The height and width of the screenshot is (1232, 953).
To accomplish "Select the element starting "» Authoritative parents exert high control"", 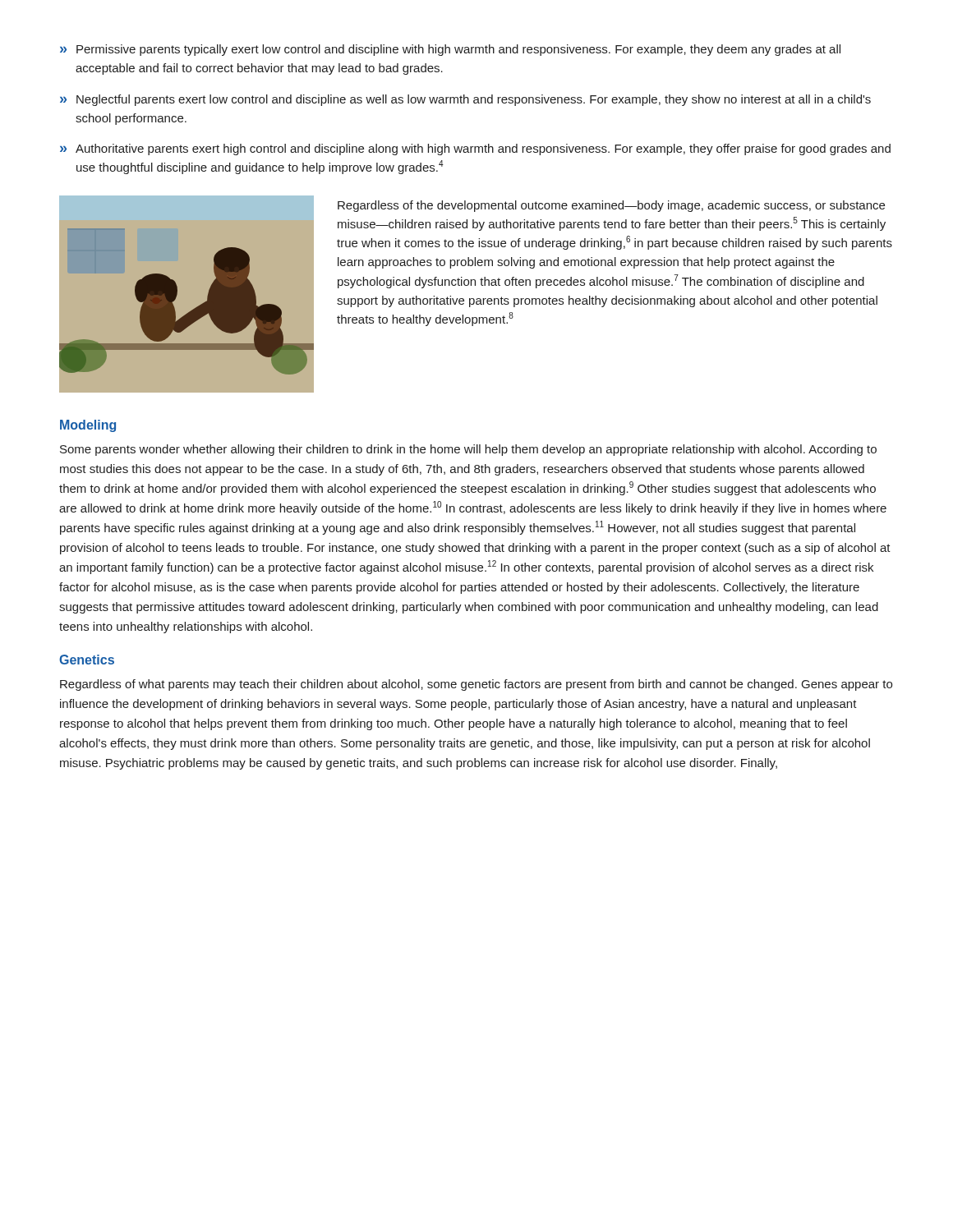I will pos(476,158).
